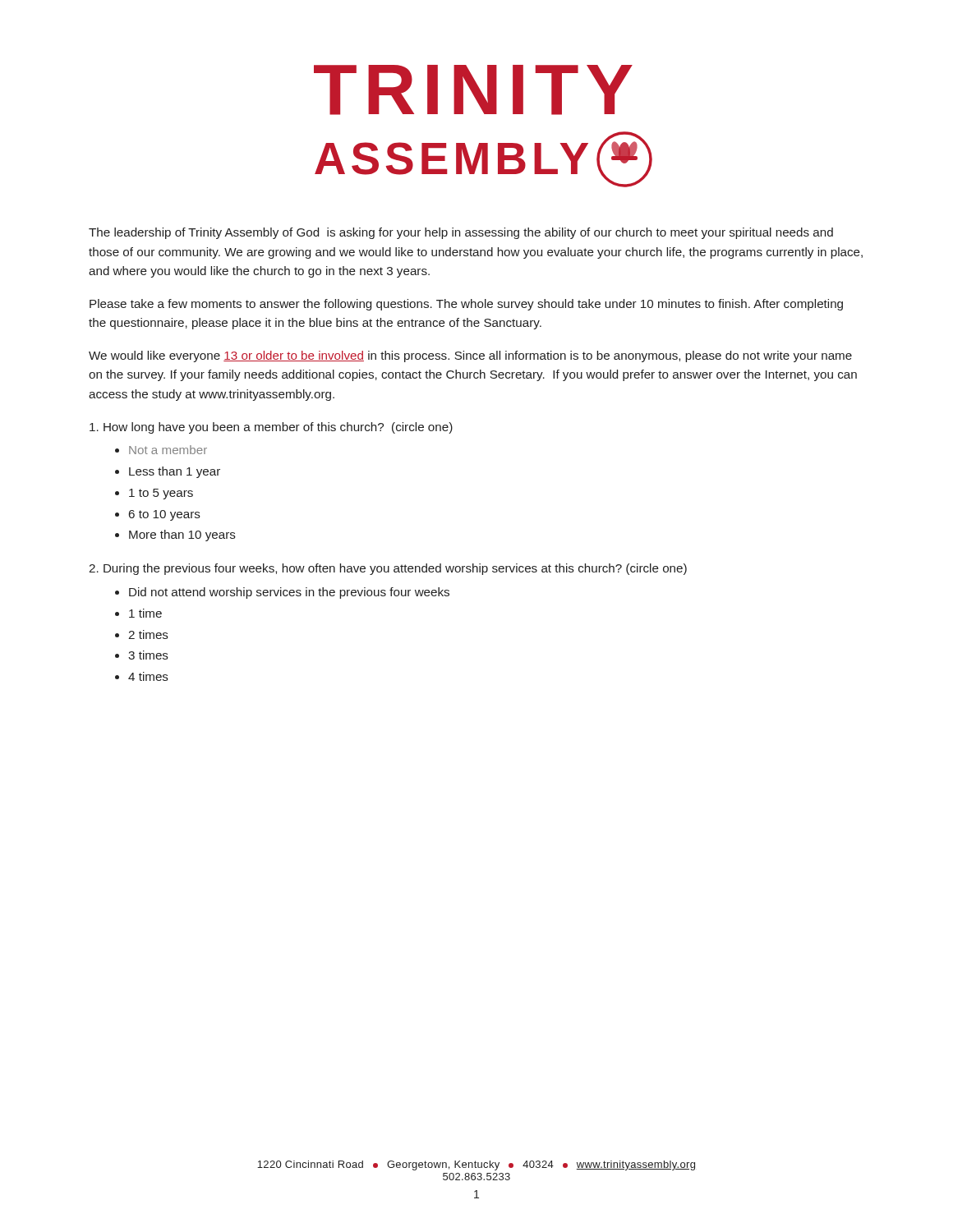
Task: Navigate to the passage starting "1 to 5 years"
Action: point(161,492)
